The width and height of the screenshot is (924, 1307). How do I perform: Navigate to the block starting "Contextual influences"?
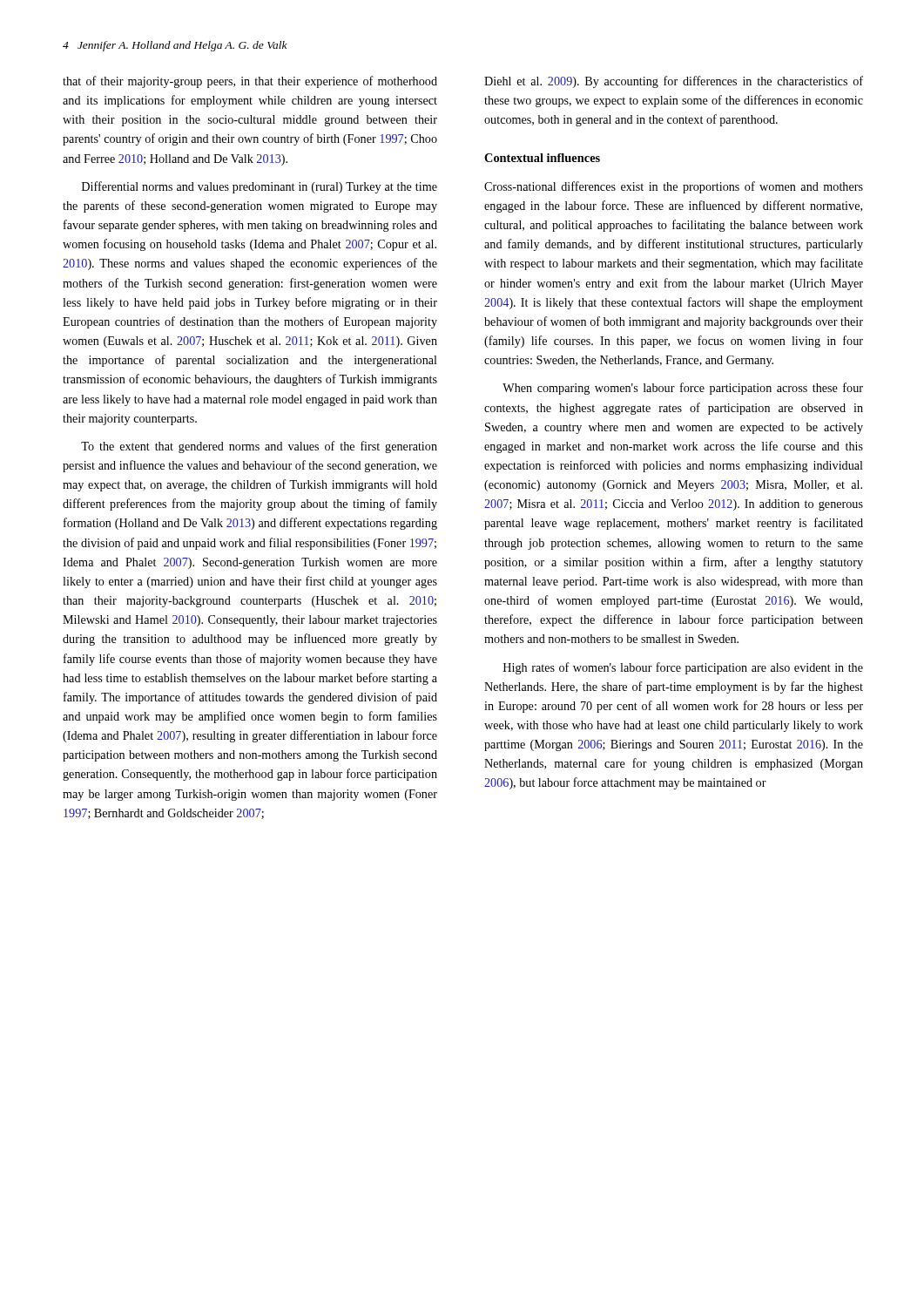click(542, 158)
